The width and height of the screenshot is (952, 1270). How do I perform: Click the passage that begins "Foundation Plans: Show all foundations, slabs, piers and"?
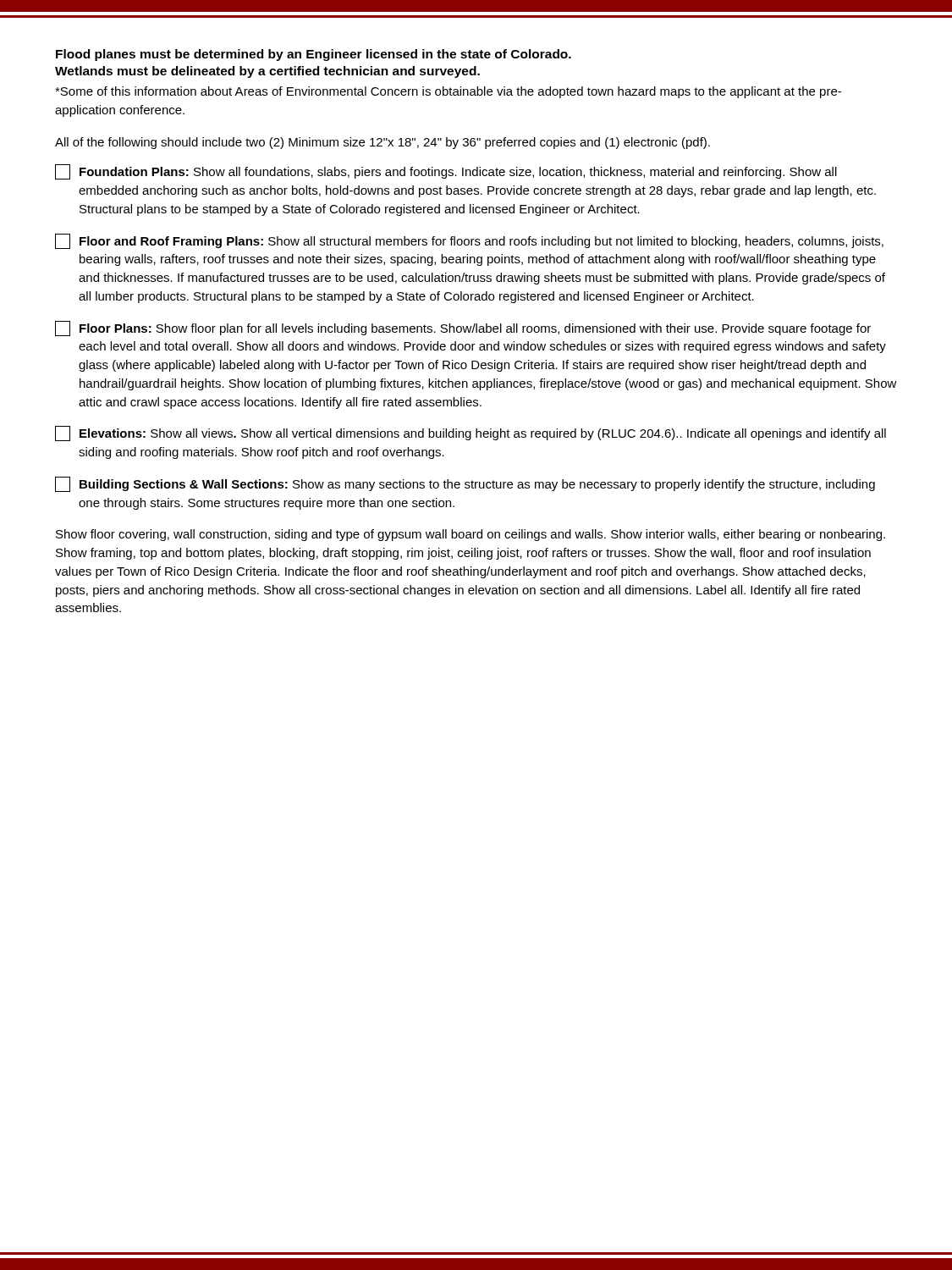[476, 190]
